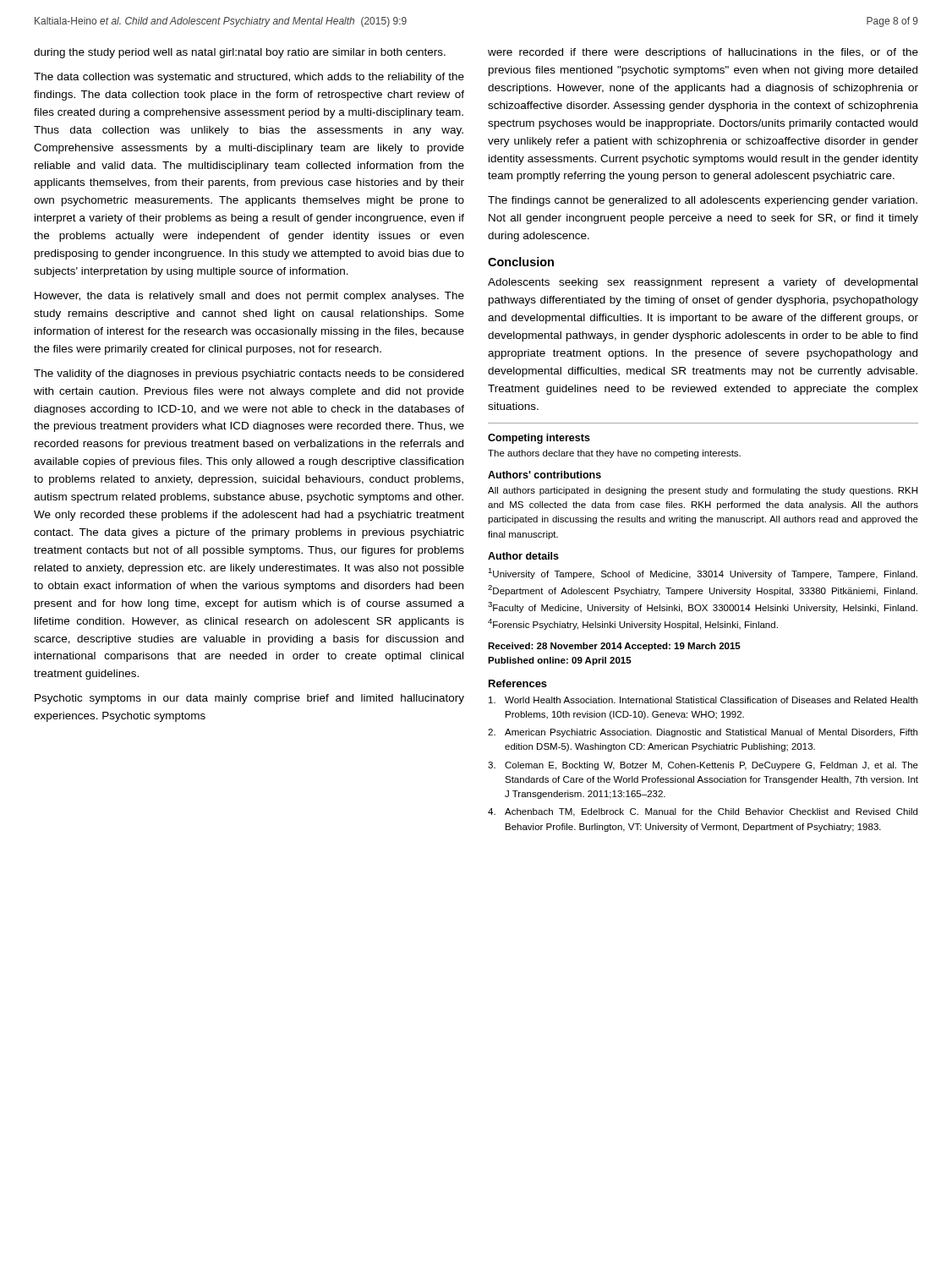Screen dimensions: 1268x952
Task: Select the text block starting "were recorded if there were descriptions of hallucinations"
Action: (703, 145)
